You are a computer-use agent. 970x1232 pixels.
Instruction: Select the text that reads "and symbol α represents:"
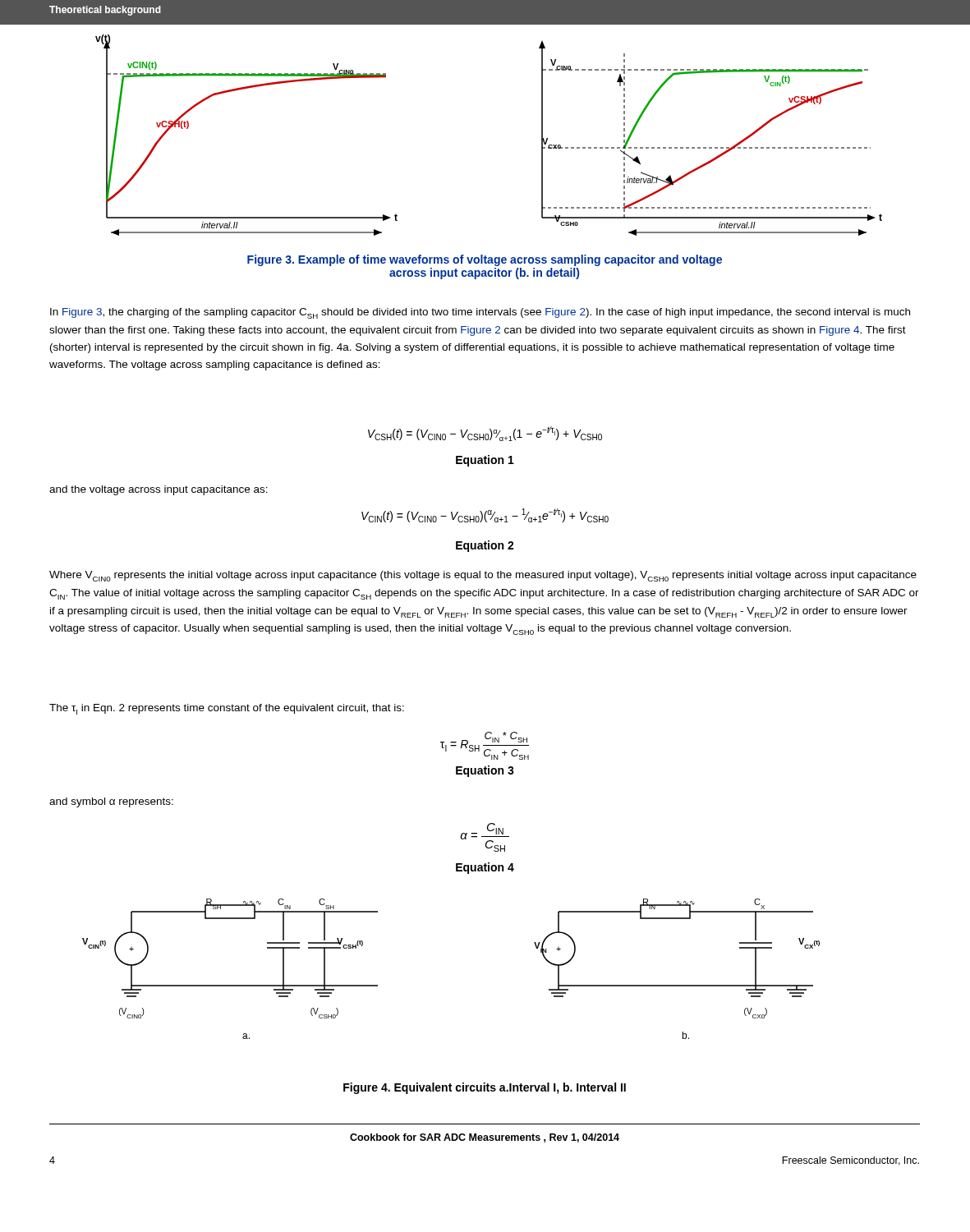[112, 801]
